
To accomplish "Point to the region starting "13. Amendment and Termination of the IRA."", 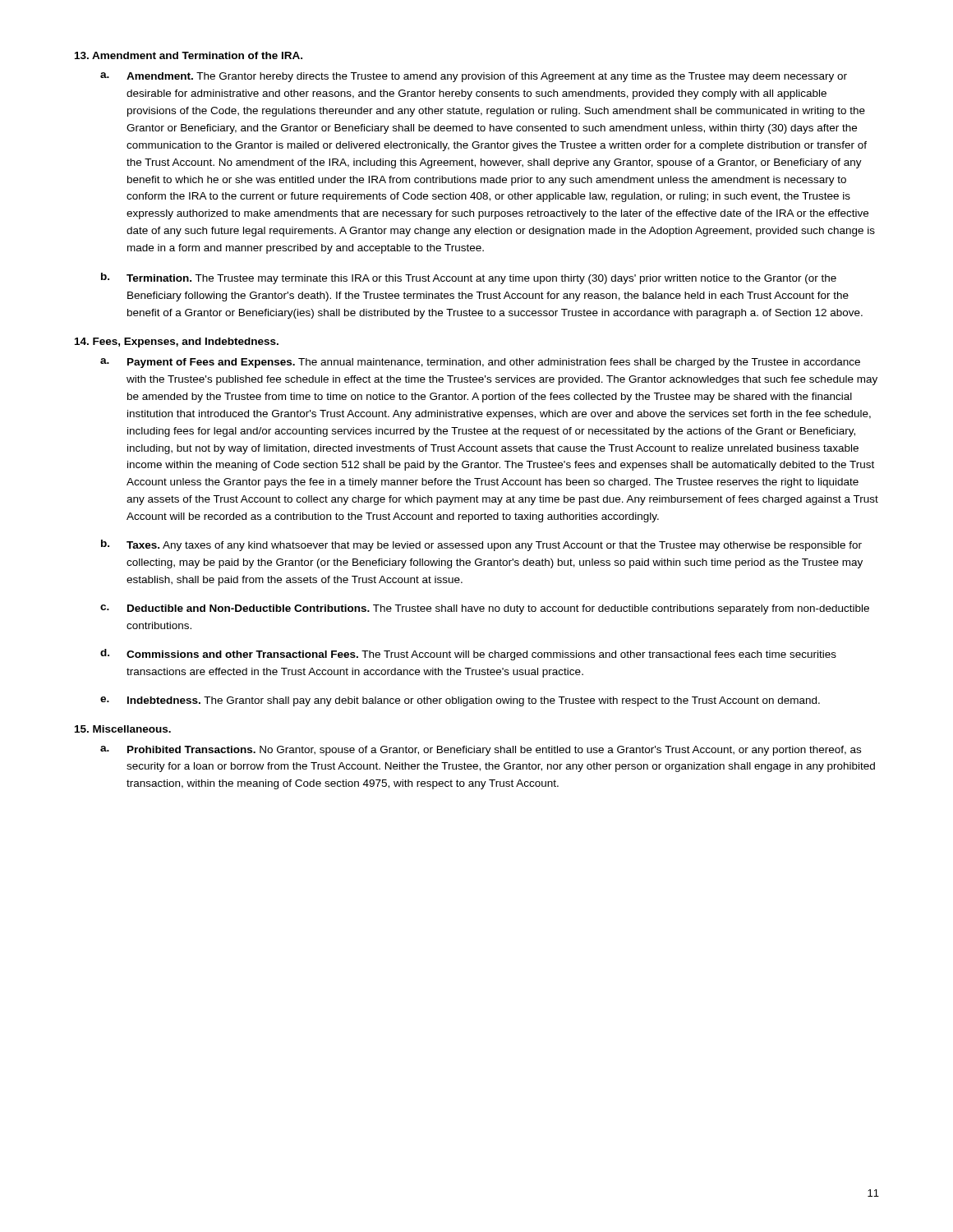I will (189, 55).
